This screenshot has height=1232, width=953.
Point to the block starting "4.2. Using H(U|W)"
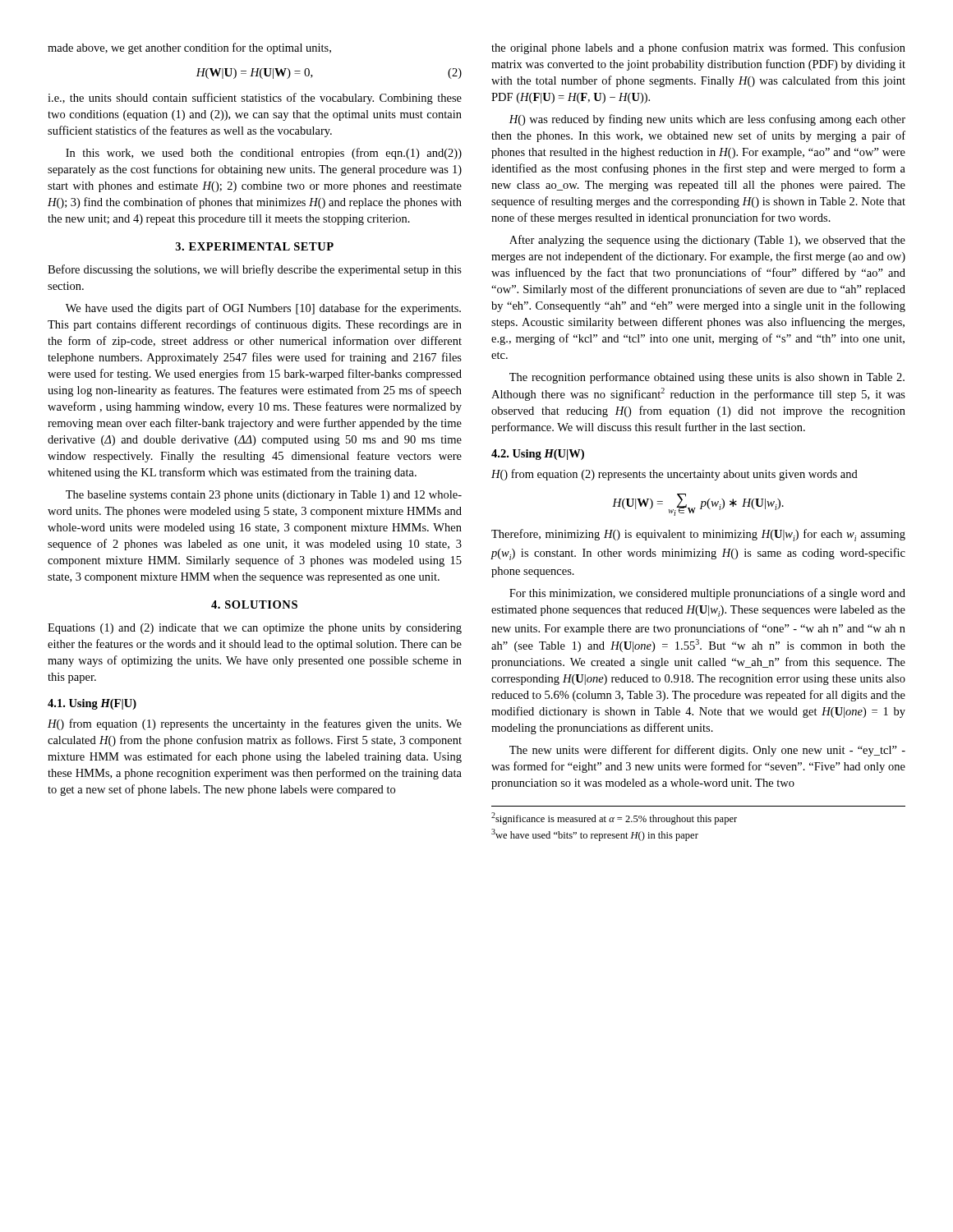(538, 455)
